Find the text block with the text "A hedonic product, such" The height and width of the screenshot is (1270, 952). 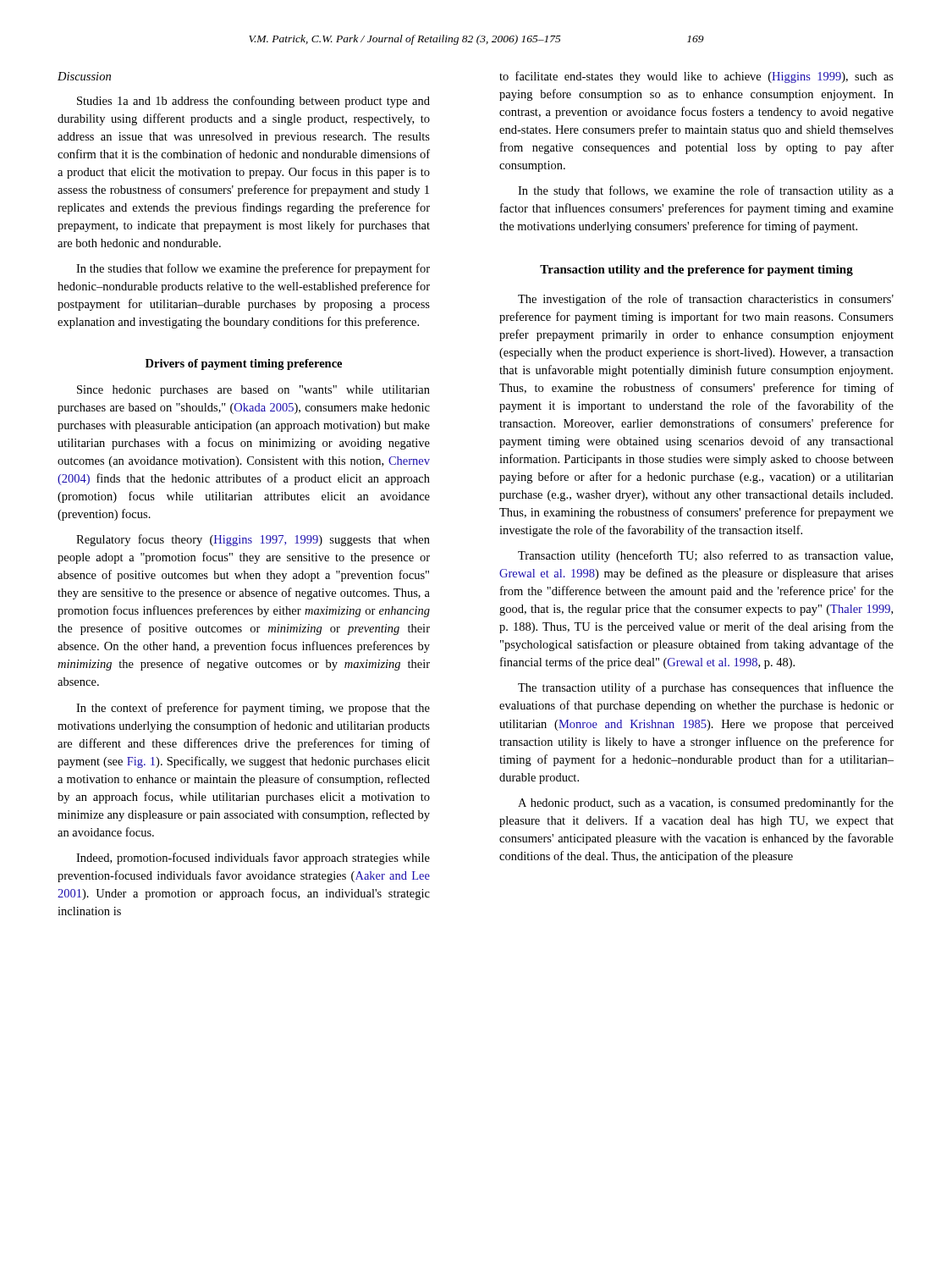pos(696,829)
